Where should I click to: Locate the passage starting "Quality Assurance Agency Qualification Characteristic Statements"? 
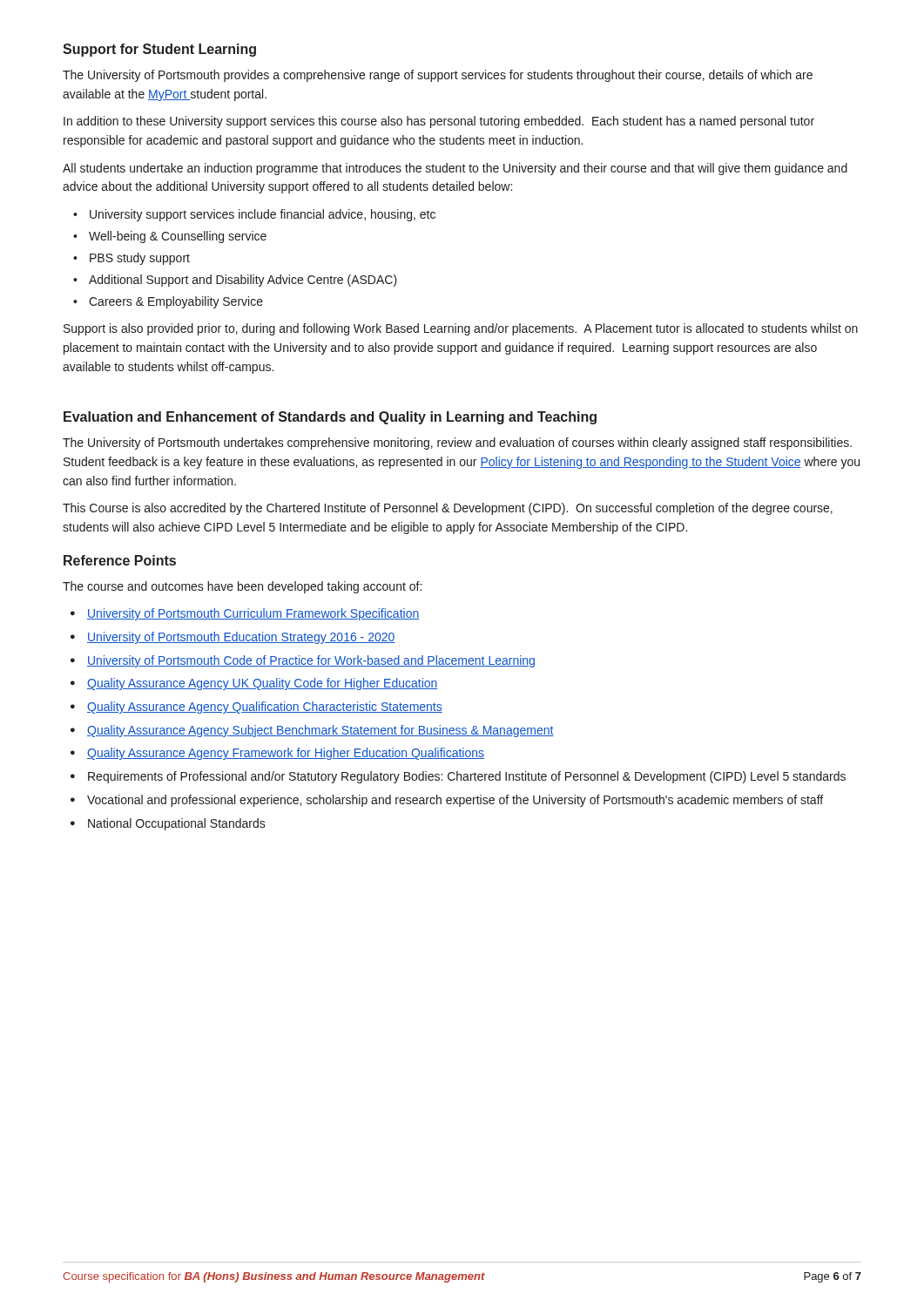point(265,707)
